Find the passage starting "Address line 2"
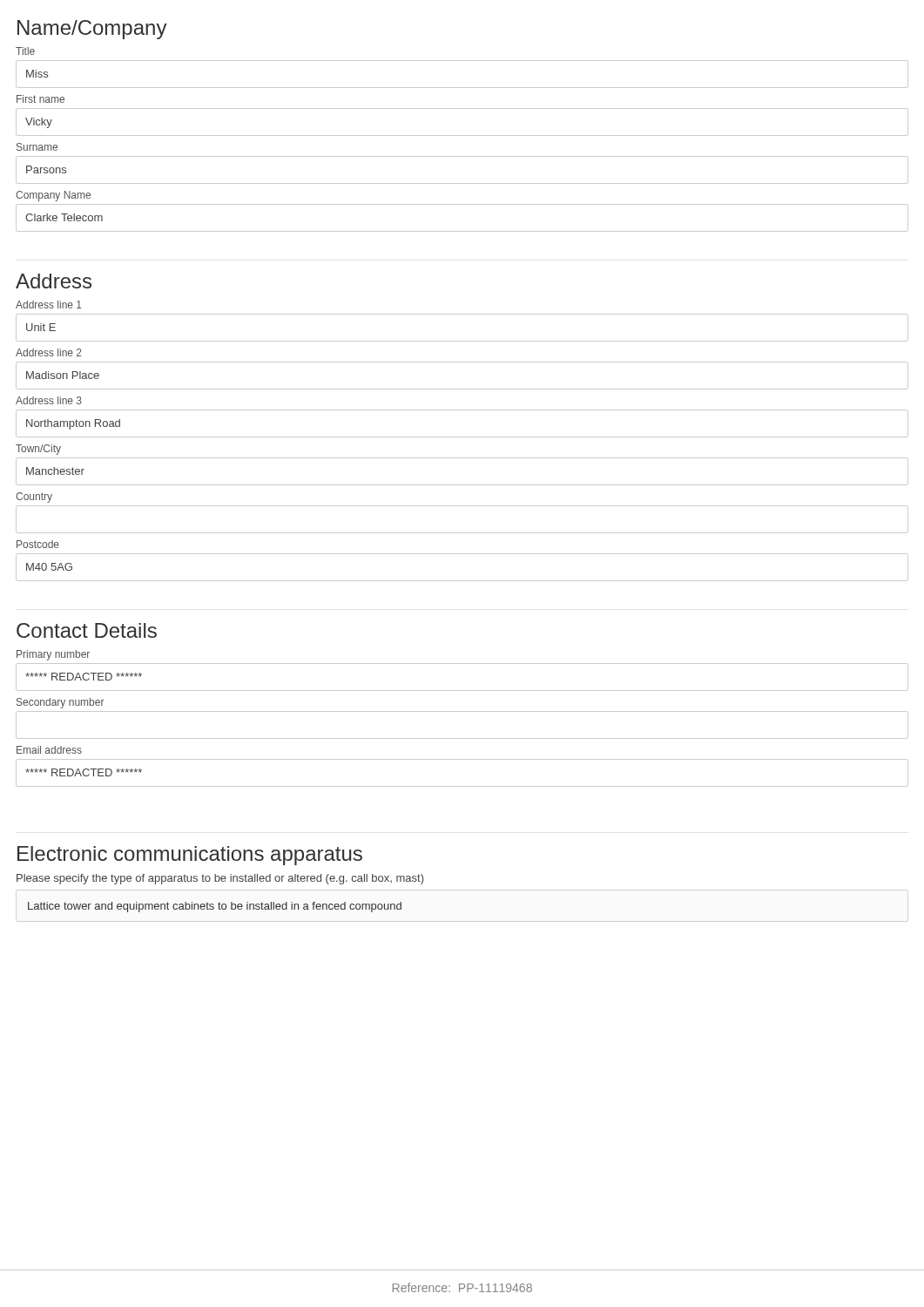The image size is (924, 1307). tap(462, 368)
